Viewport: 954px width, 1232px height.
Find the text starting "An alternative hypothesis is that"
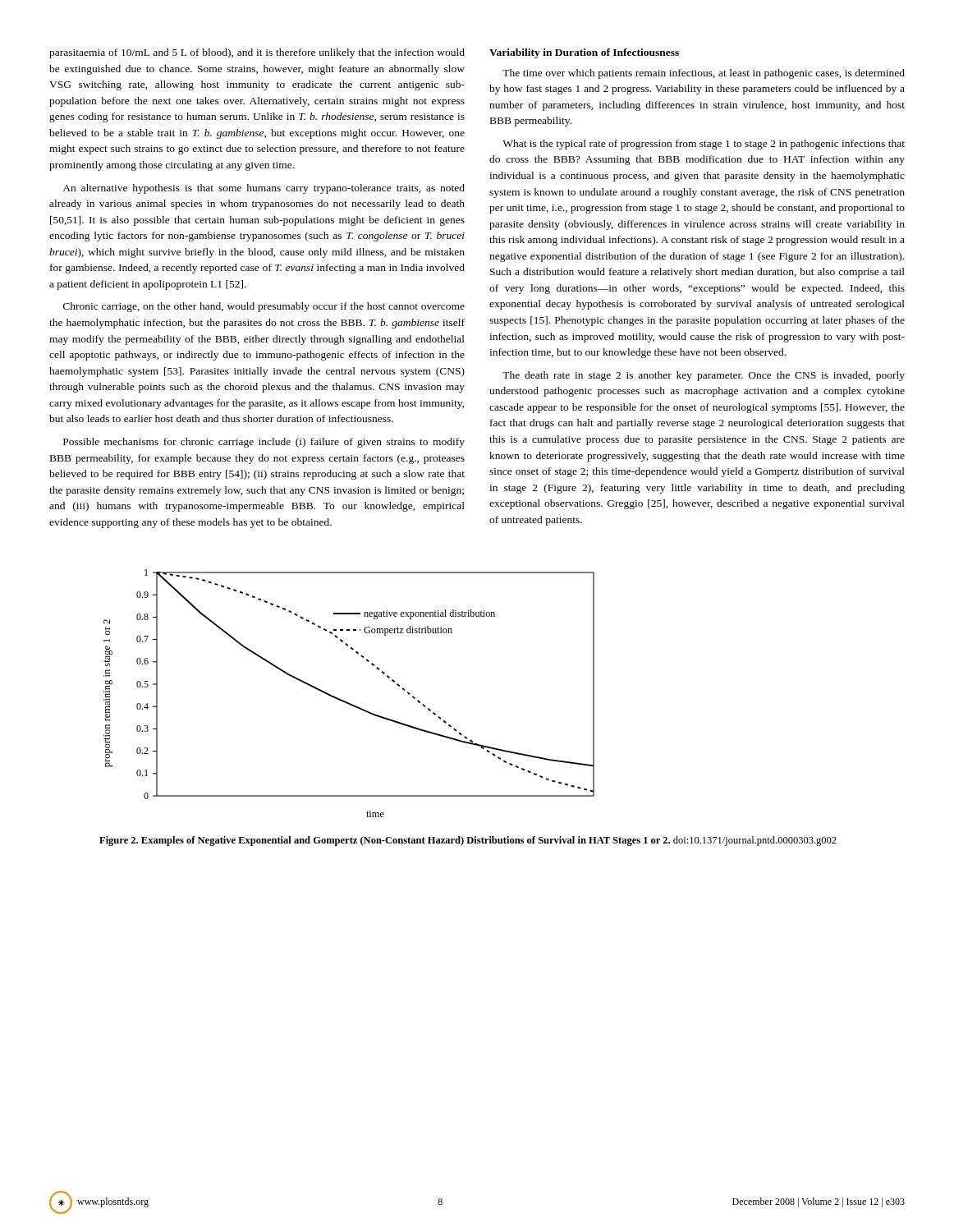(257, 236)
